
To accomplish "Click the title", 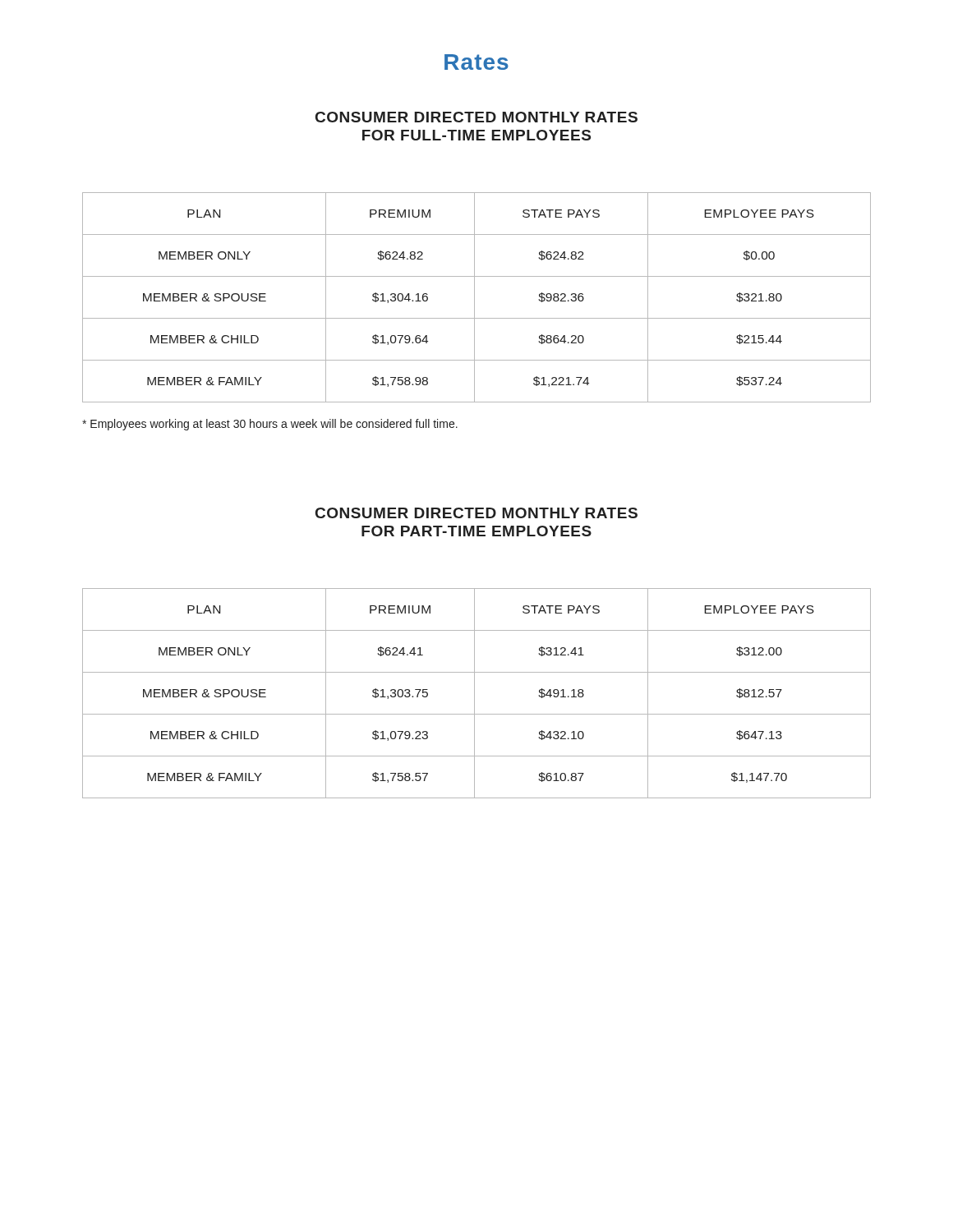I will pyautogui.click(x=476, y=62).
